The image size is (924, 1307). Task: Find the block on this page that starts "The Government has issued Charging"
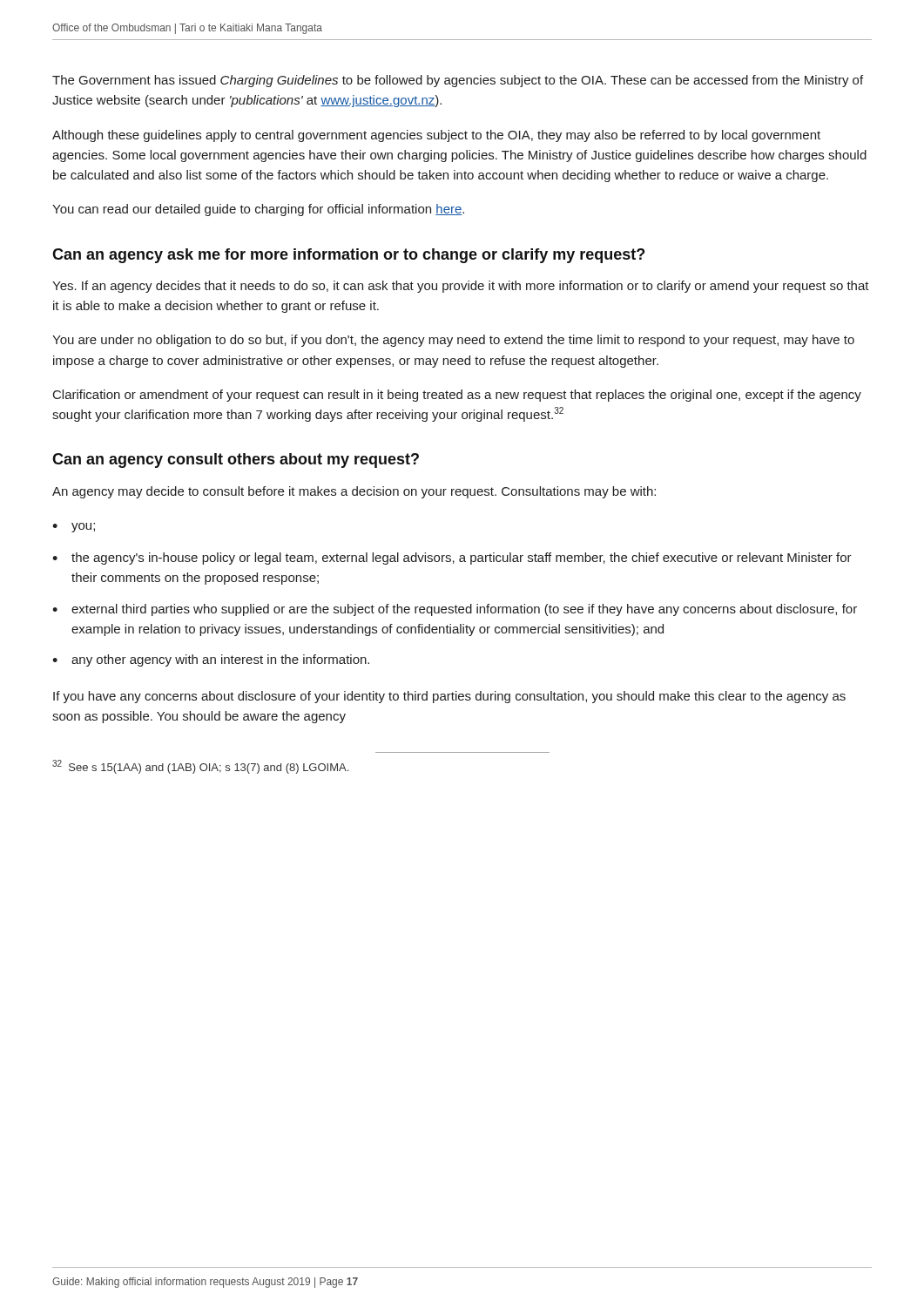click(458, 90)
